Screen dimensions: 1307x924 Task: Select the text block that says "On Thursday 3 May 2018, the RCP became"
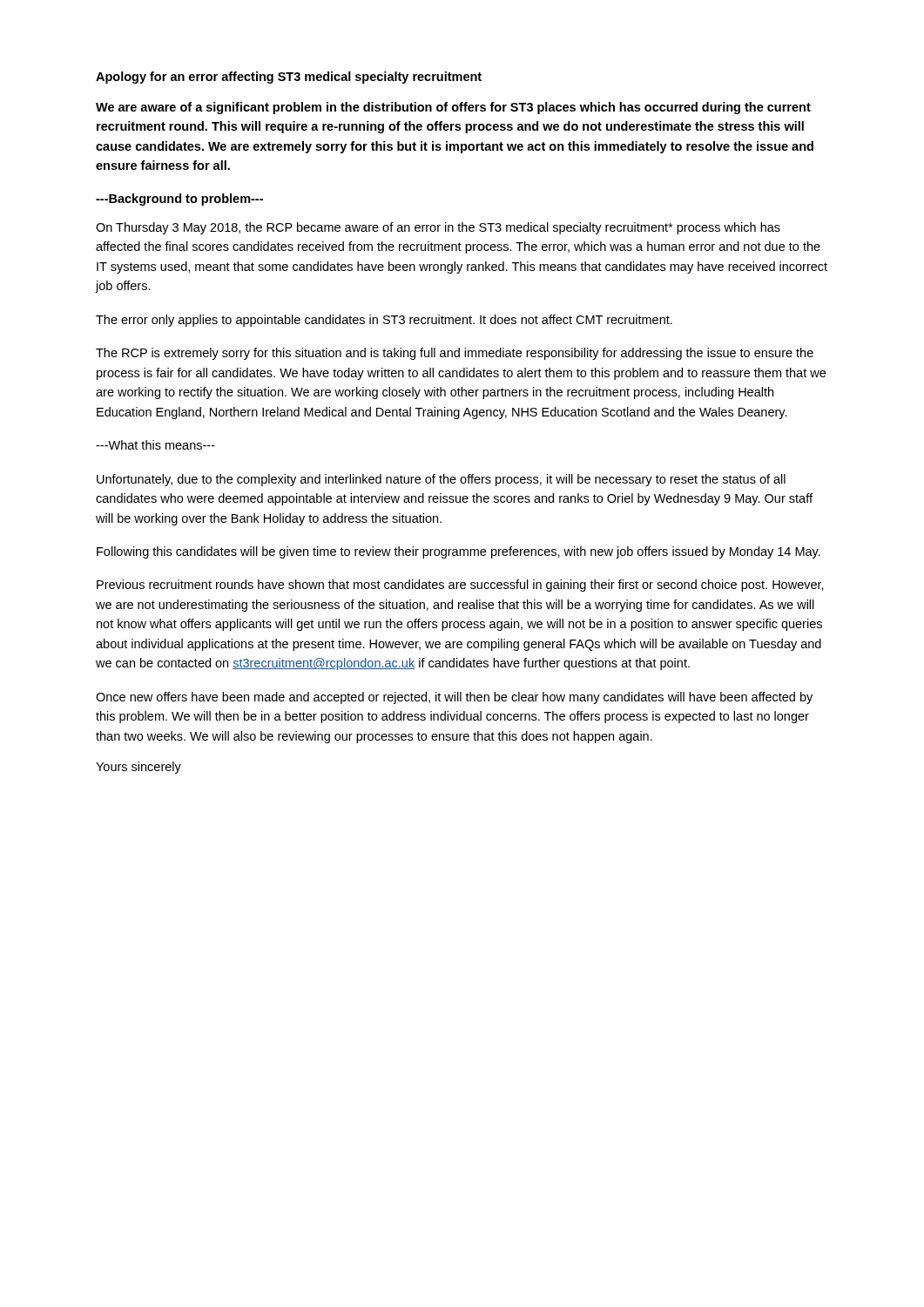(x=462, y=257)
